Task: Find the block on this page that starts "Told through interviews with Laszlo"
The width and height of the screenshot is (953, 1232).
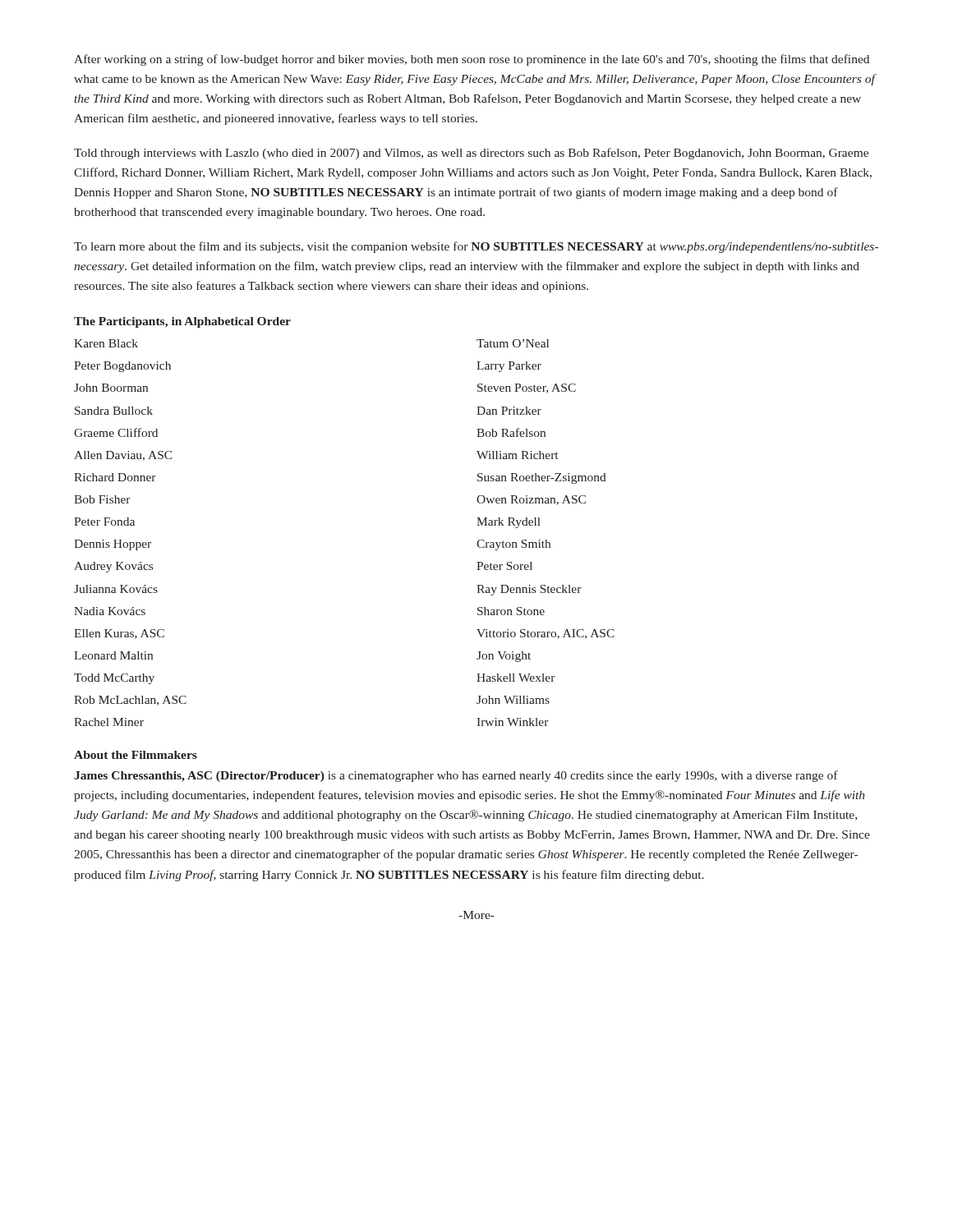Action: pyautogui.click(x=473, y=182)
